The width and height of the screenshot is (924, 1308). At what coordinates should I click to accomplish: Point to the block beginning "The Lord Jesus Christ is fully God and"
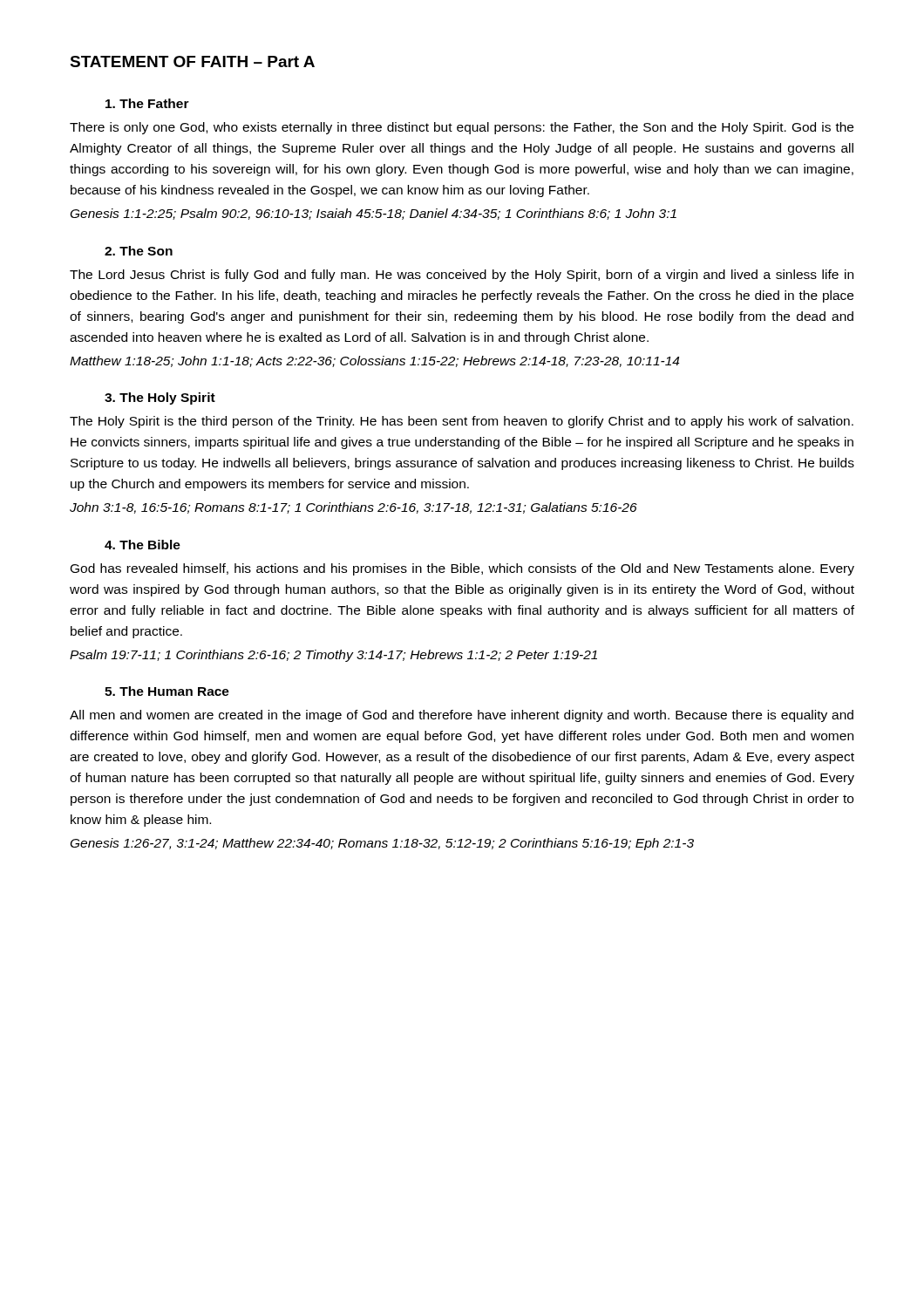462,319
